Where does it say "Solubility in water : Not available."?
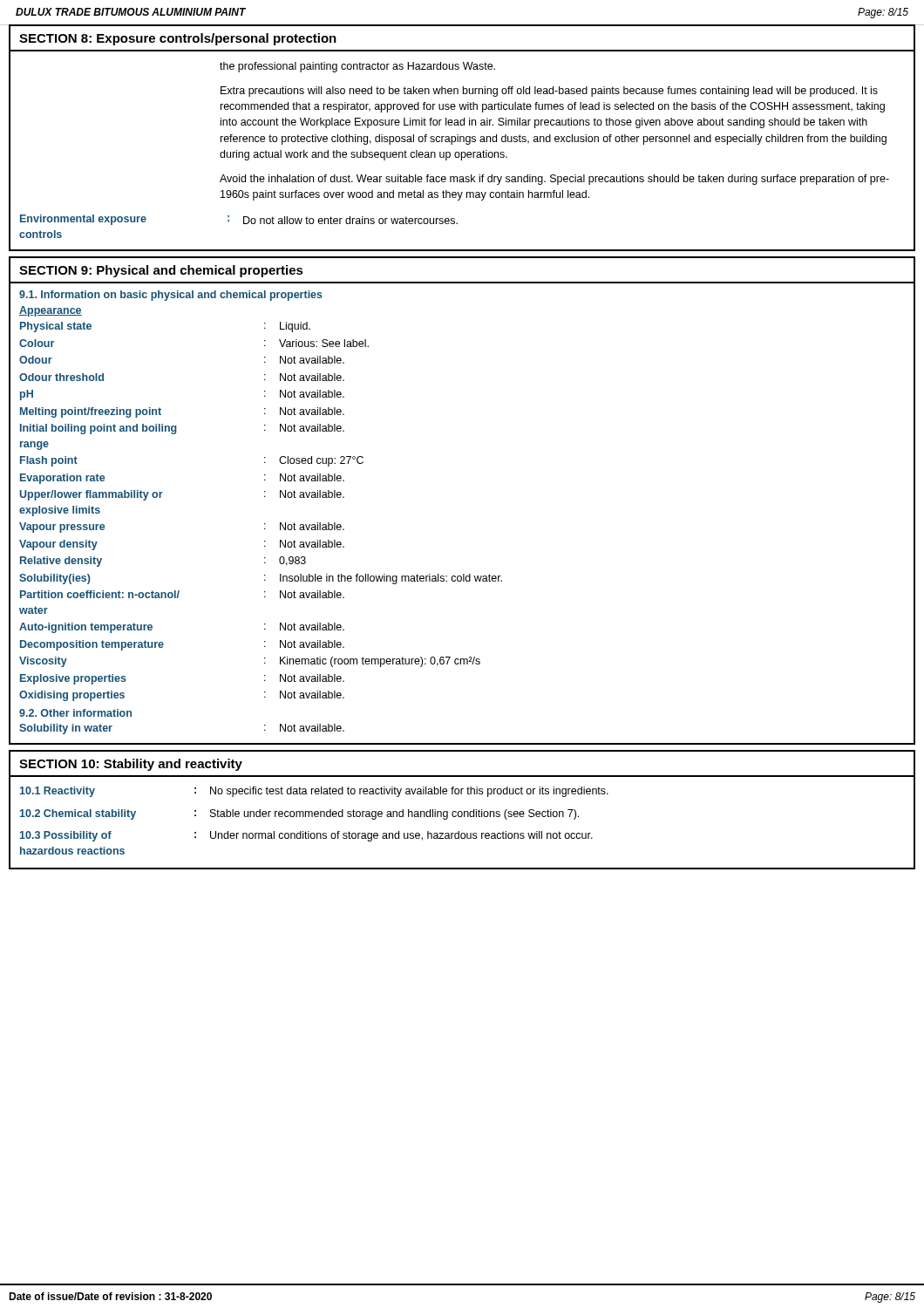The image size is (924, 1308). [61, 729]
